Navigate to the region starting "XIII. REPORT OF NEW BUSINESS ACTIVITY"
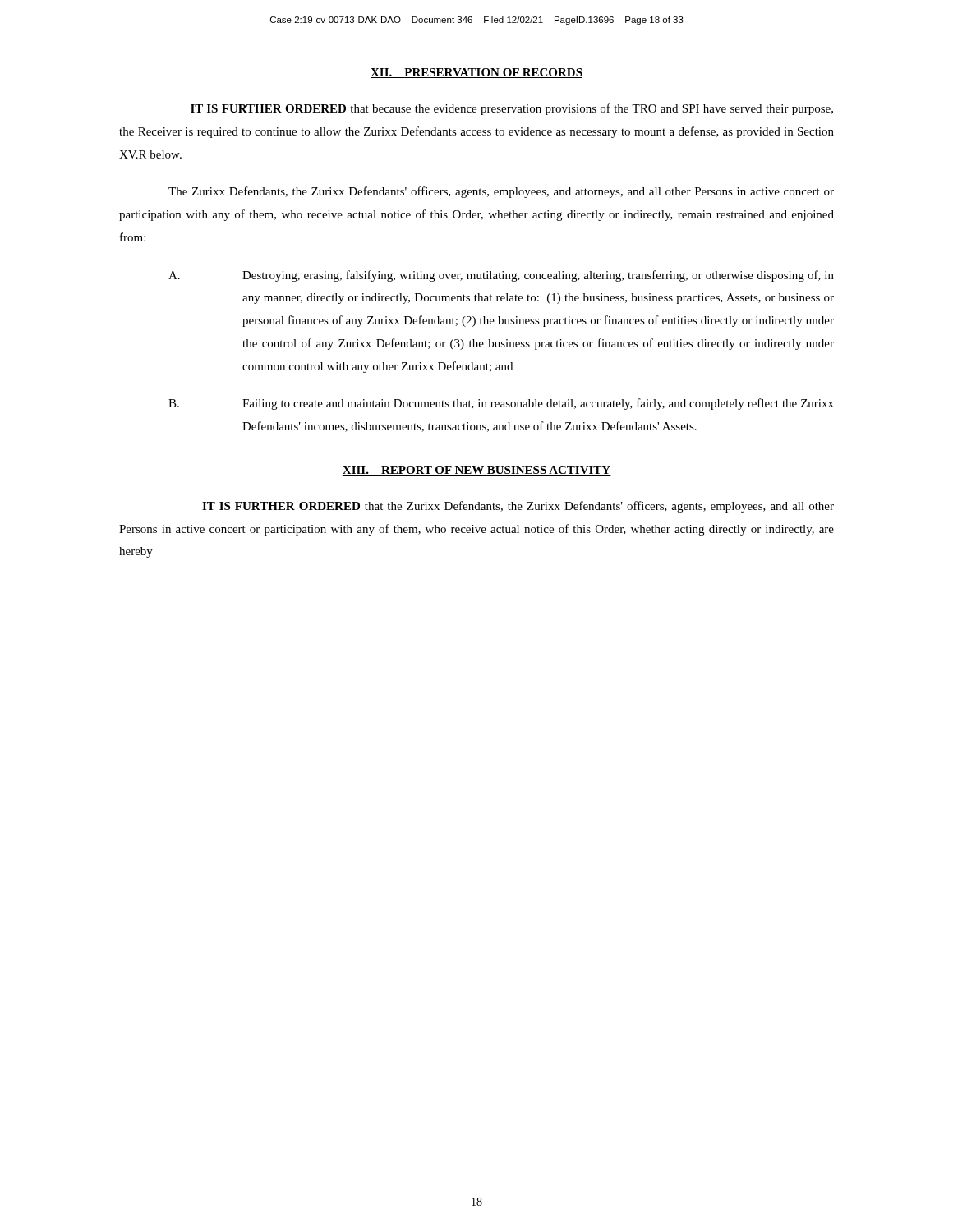This screenshot has height=1232, width=953. point(476,470)
